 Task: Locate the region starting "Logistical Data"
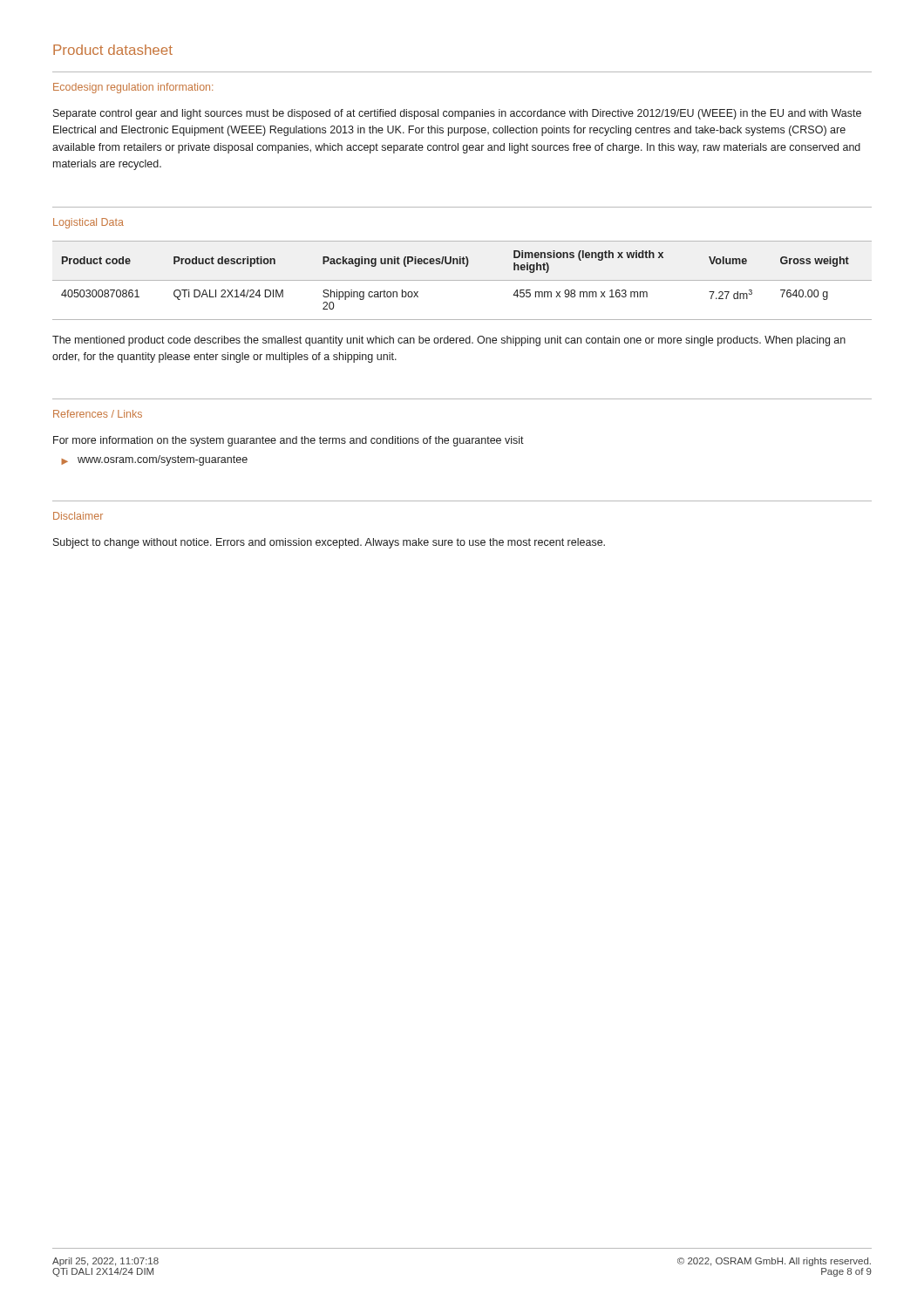(x=88, y=223)
